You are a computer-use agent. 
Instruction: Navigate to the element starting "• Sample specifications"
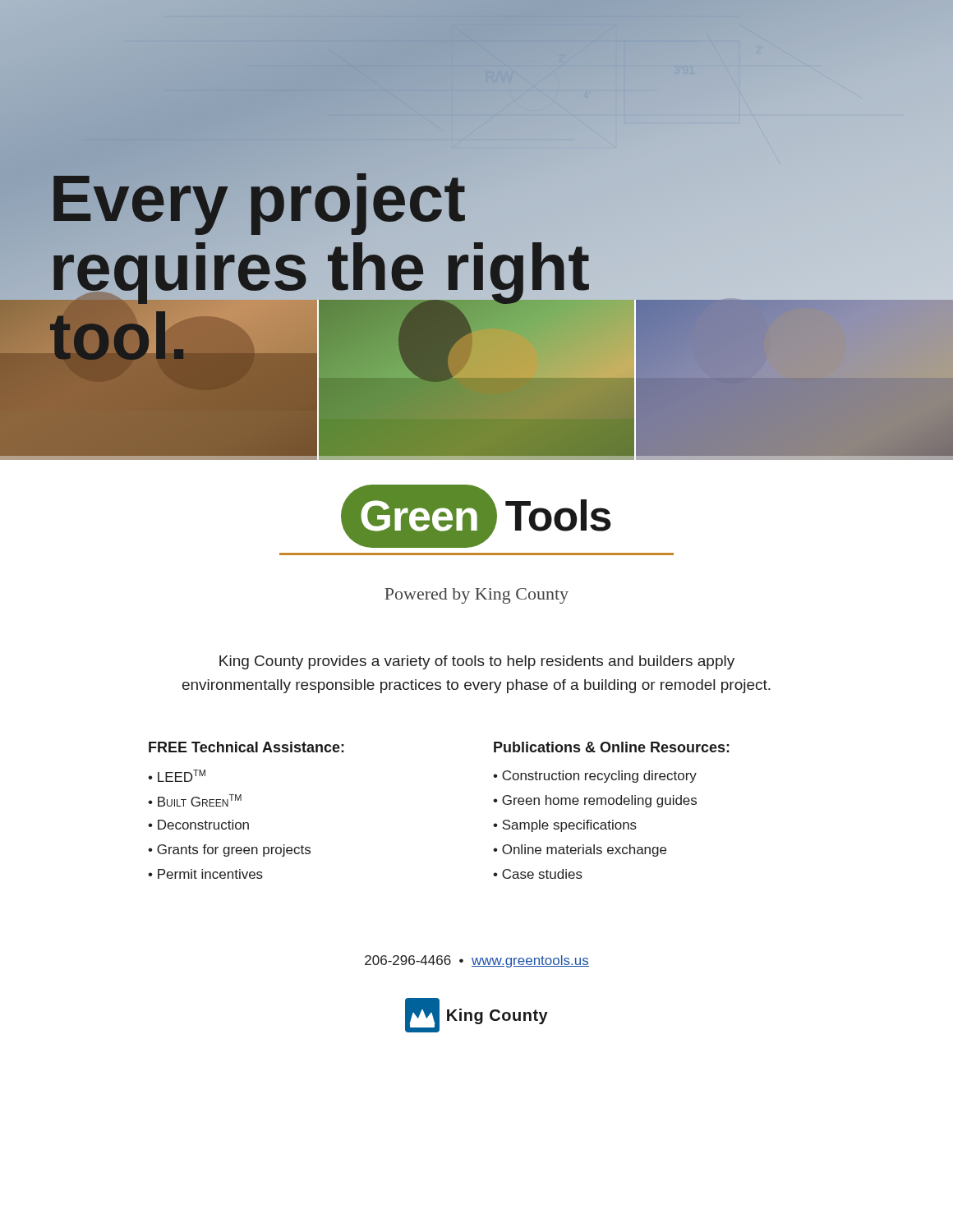click(x=565, y=825)
